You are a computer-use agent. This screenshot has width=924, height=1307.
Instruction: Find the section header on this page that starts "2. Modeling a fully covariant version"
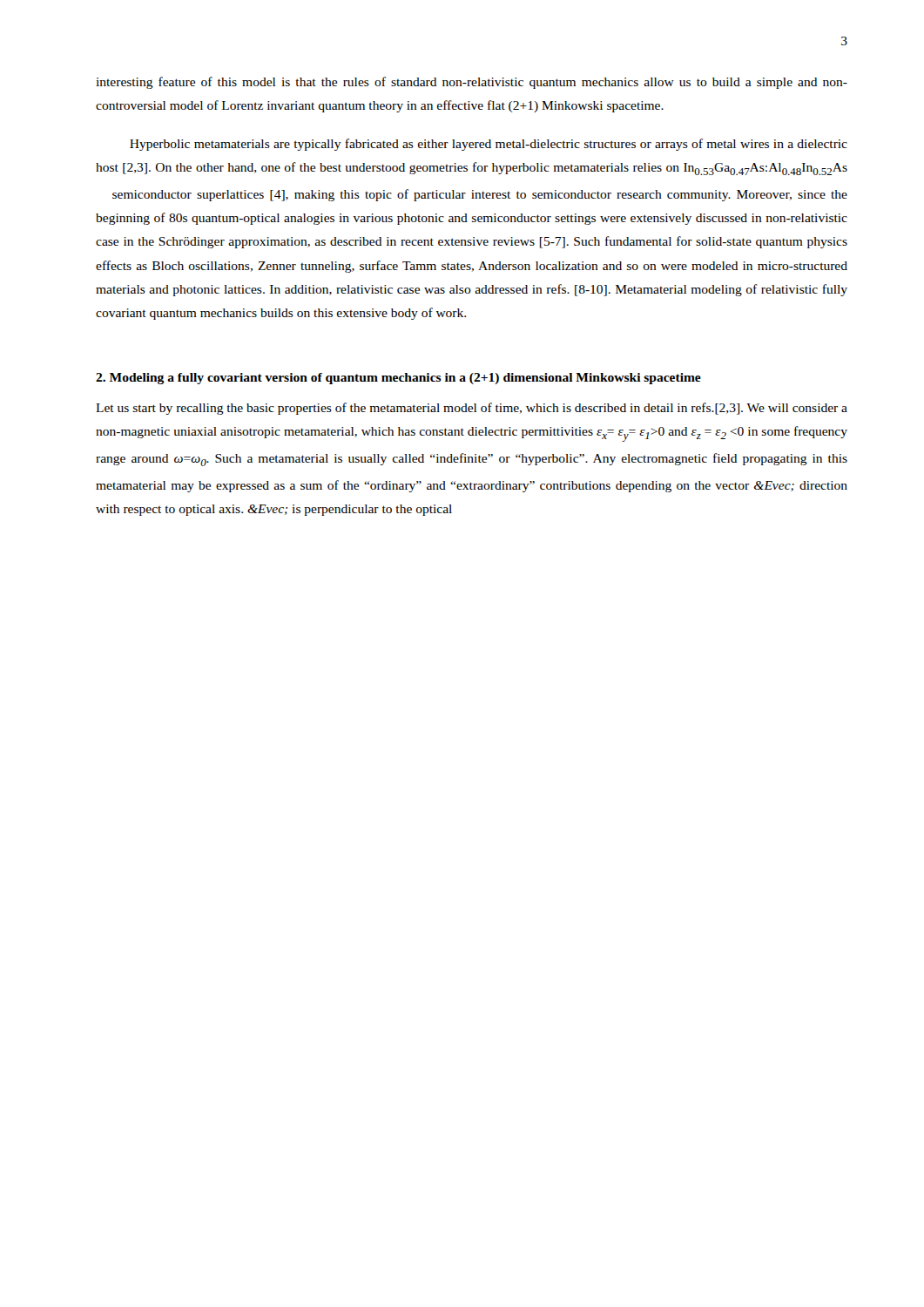[x=472, y=378]
